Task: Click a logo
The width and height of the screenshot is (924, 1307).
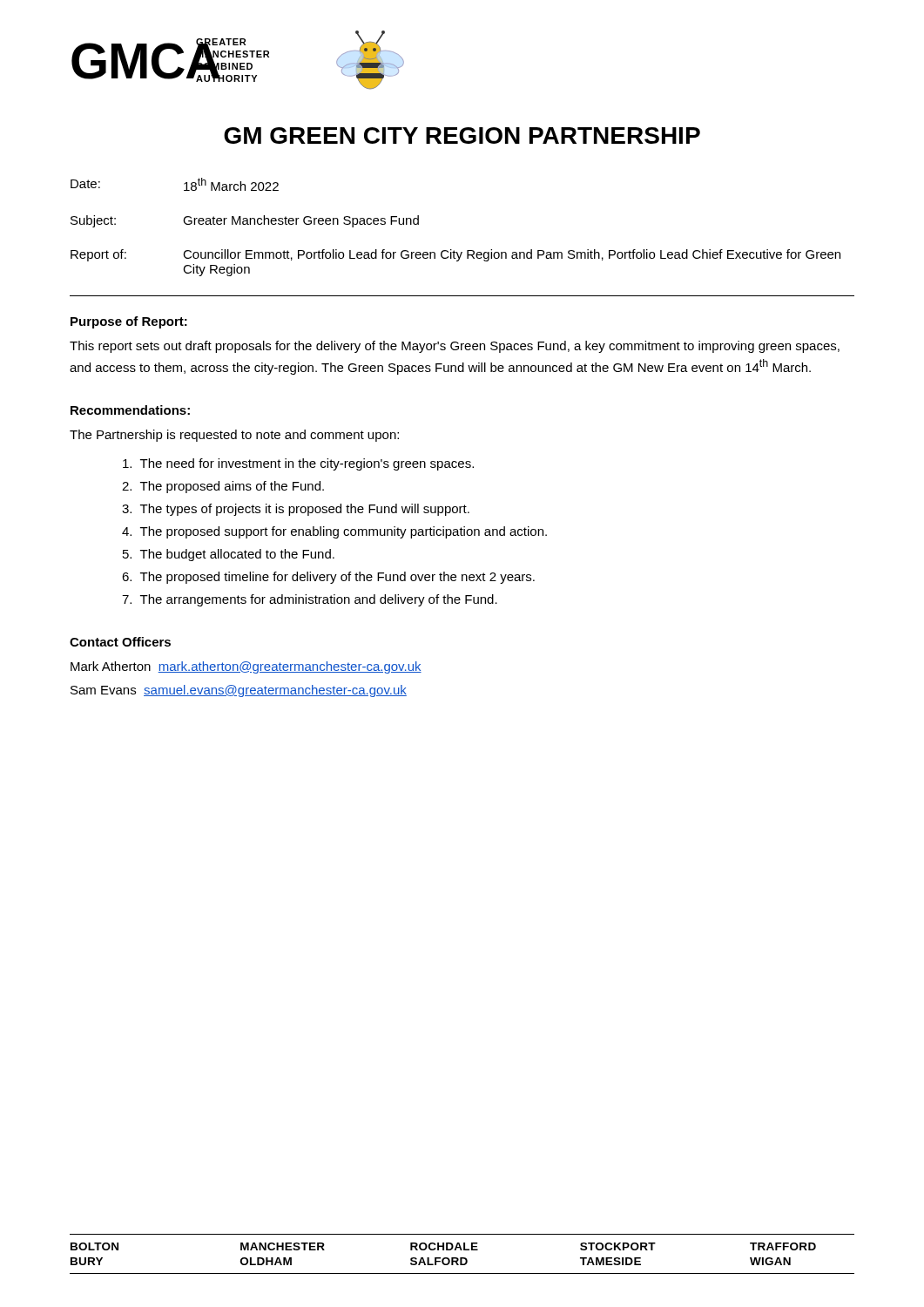Action: pos(462,61)
